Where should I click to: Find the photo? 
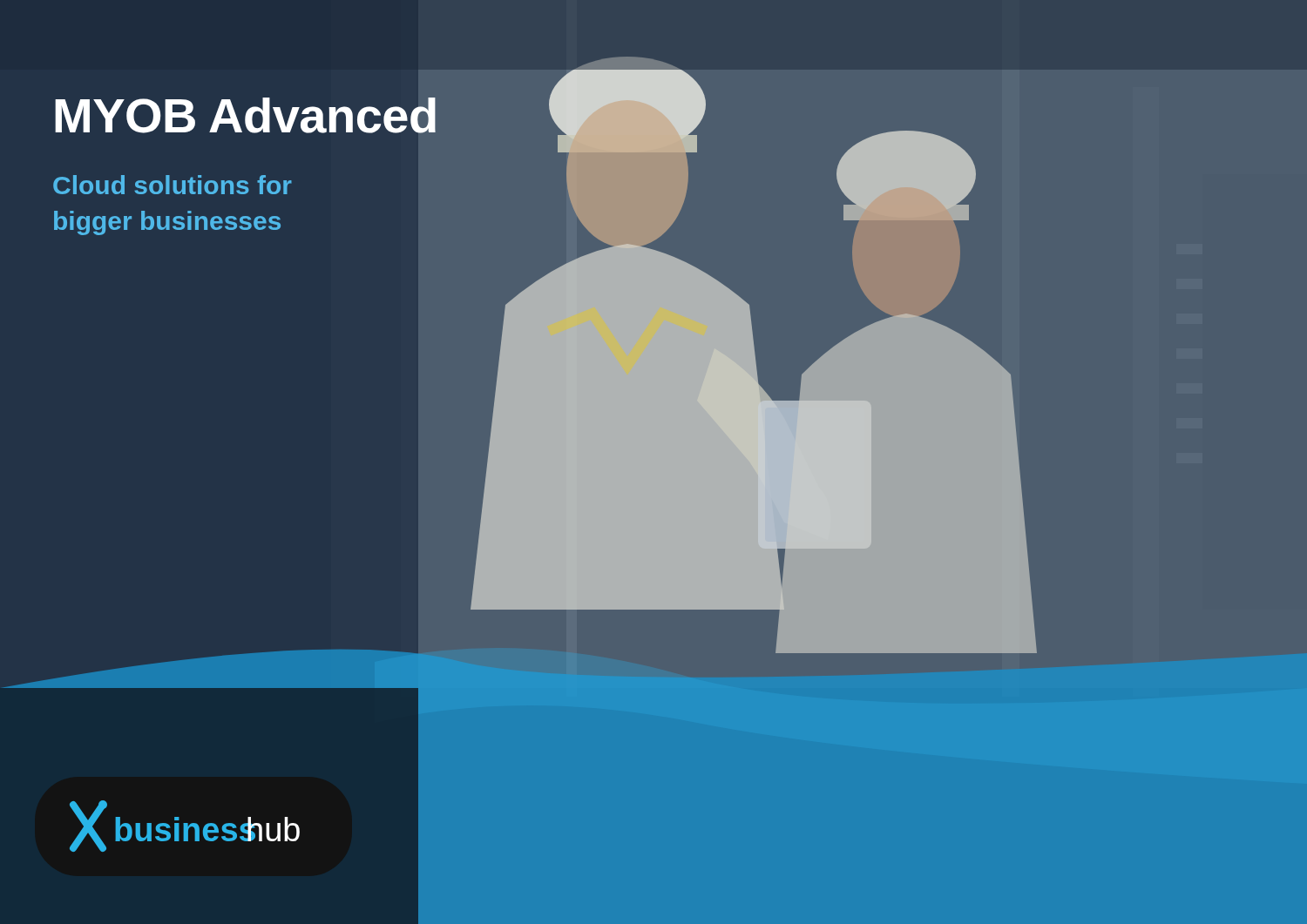pyautogui.click(x=654, y=462)
